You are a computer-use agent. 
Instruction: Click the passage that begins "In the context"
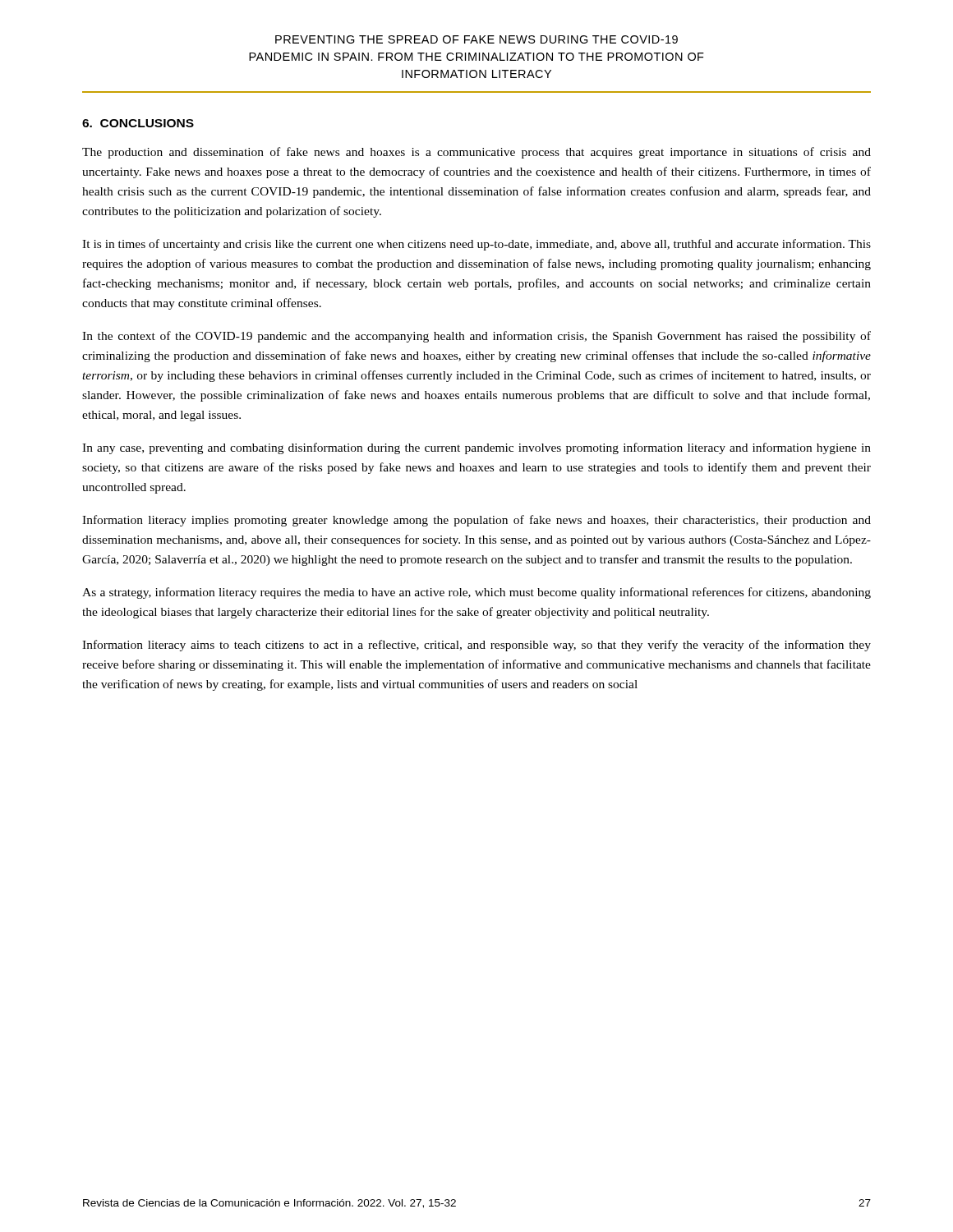coord(476,375)
